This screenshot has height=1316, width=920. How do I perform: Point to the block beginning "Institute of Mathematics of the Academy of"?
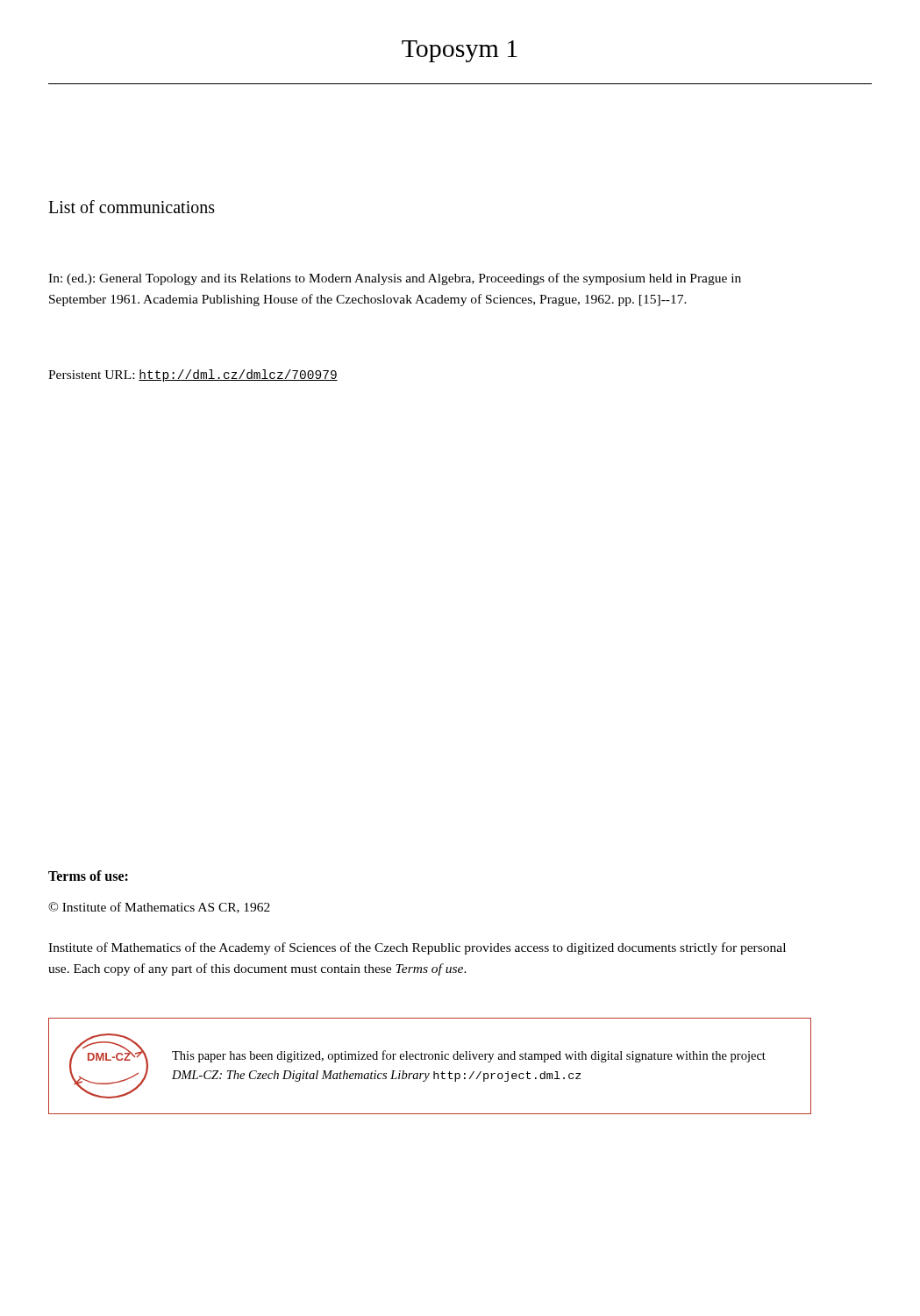point(417,958)
